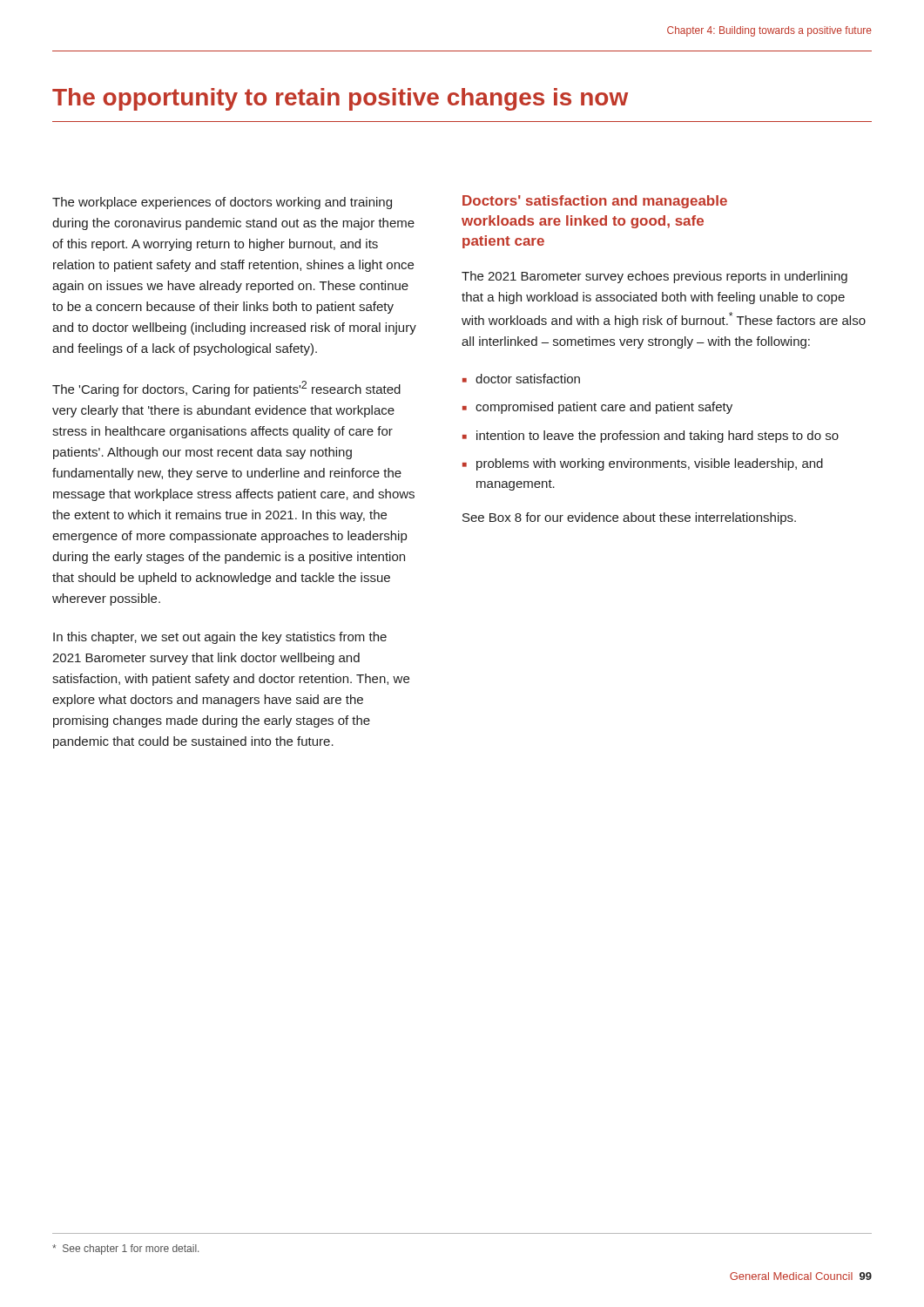Select the list item that says "problems with working"
924x1307 pixels.
coord(649,473)
